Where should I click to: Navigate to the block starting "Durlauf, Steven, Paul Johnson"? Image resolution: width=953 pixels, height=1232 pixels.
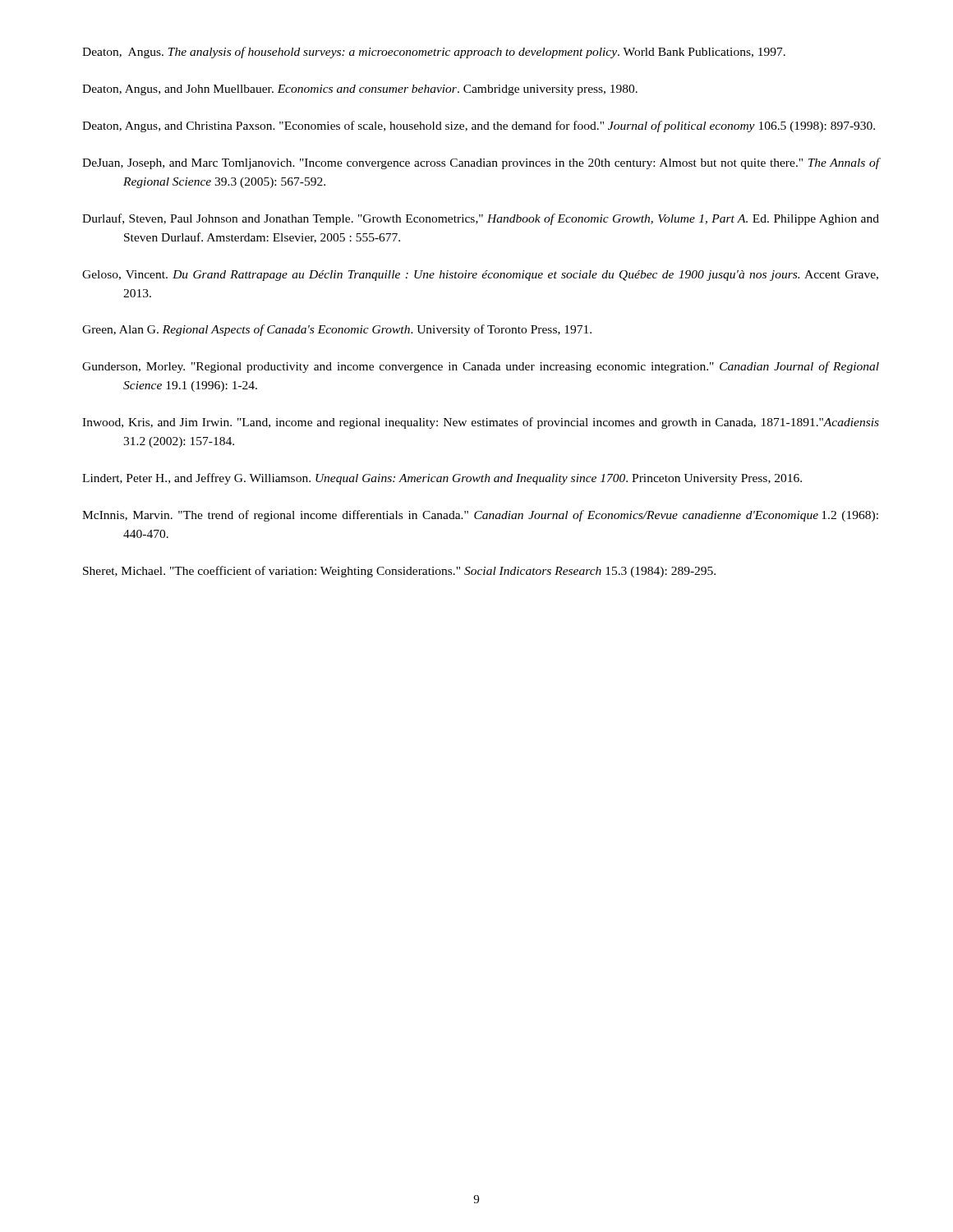click(x=481, y=227)
